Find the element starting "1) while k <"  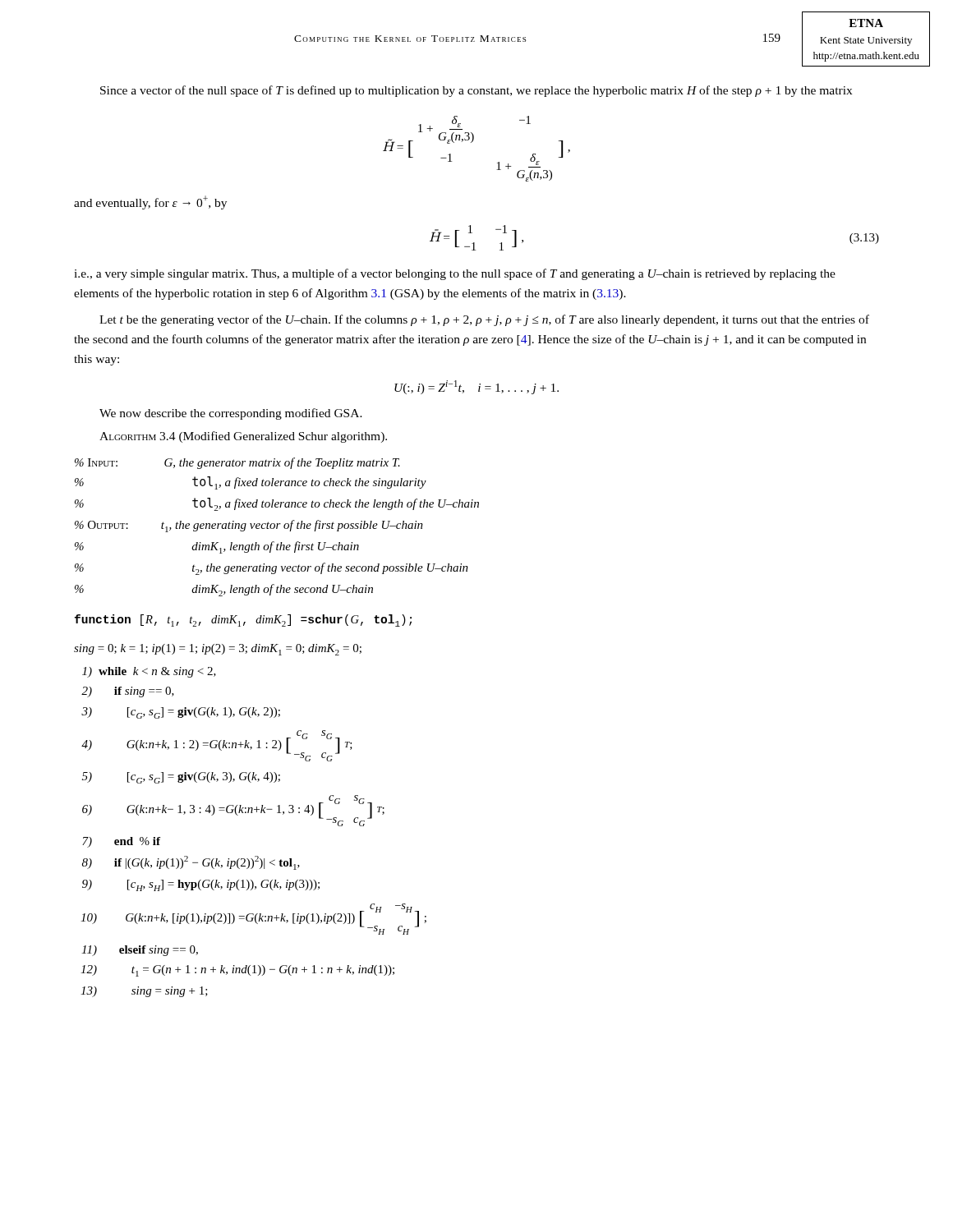coord(145,671)
